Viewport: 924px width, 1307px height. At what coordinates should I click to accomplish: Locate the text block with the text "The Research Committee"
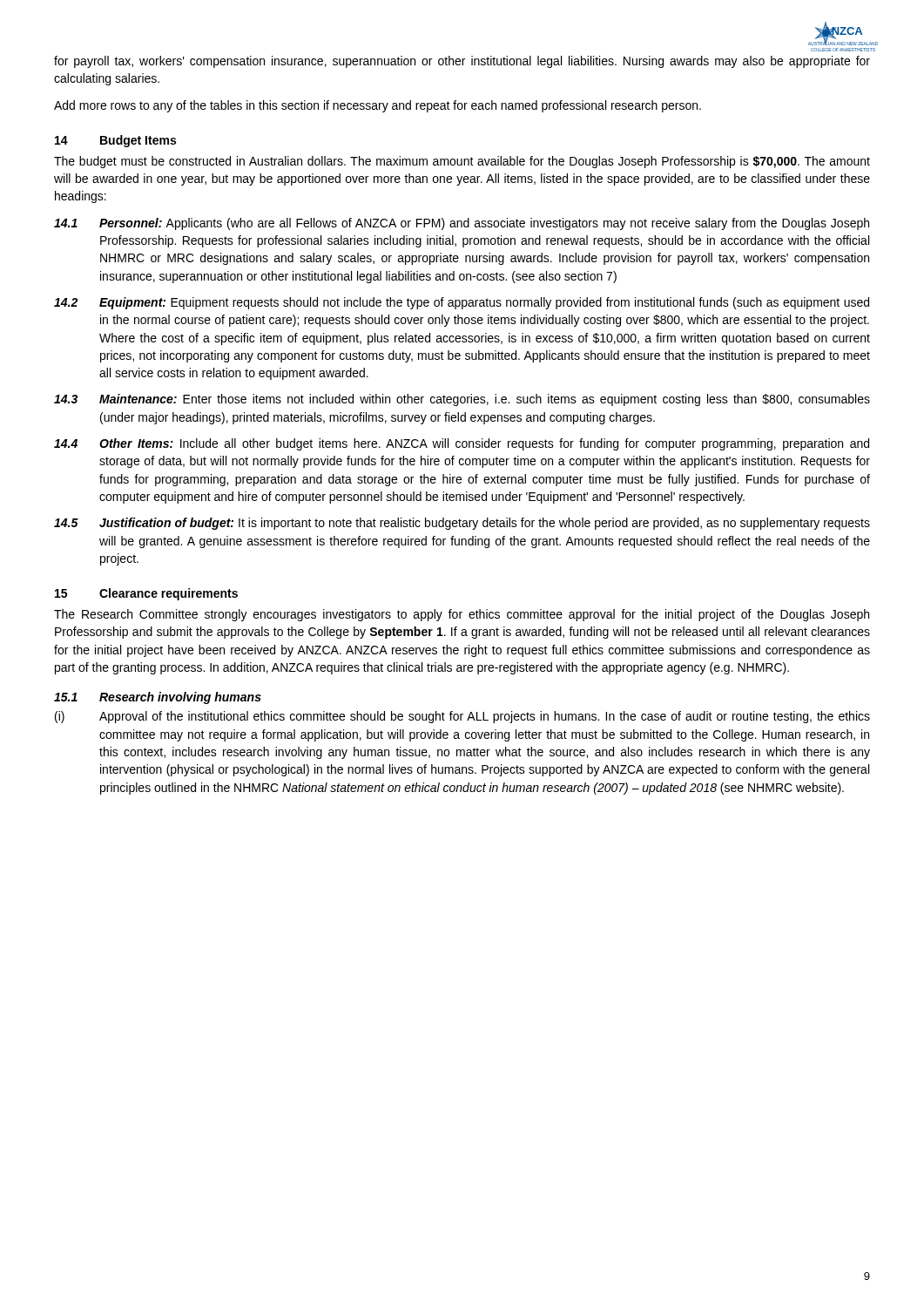tap(462, 641)
